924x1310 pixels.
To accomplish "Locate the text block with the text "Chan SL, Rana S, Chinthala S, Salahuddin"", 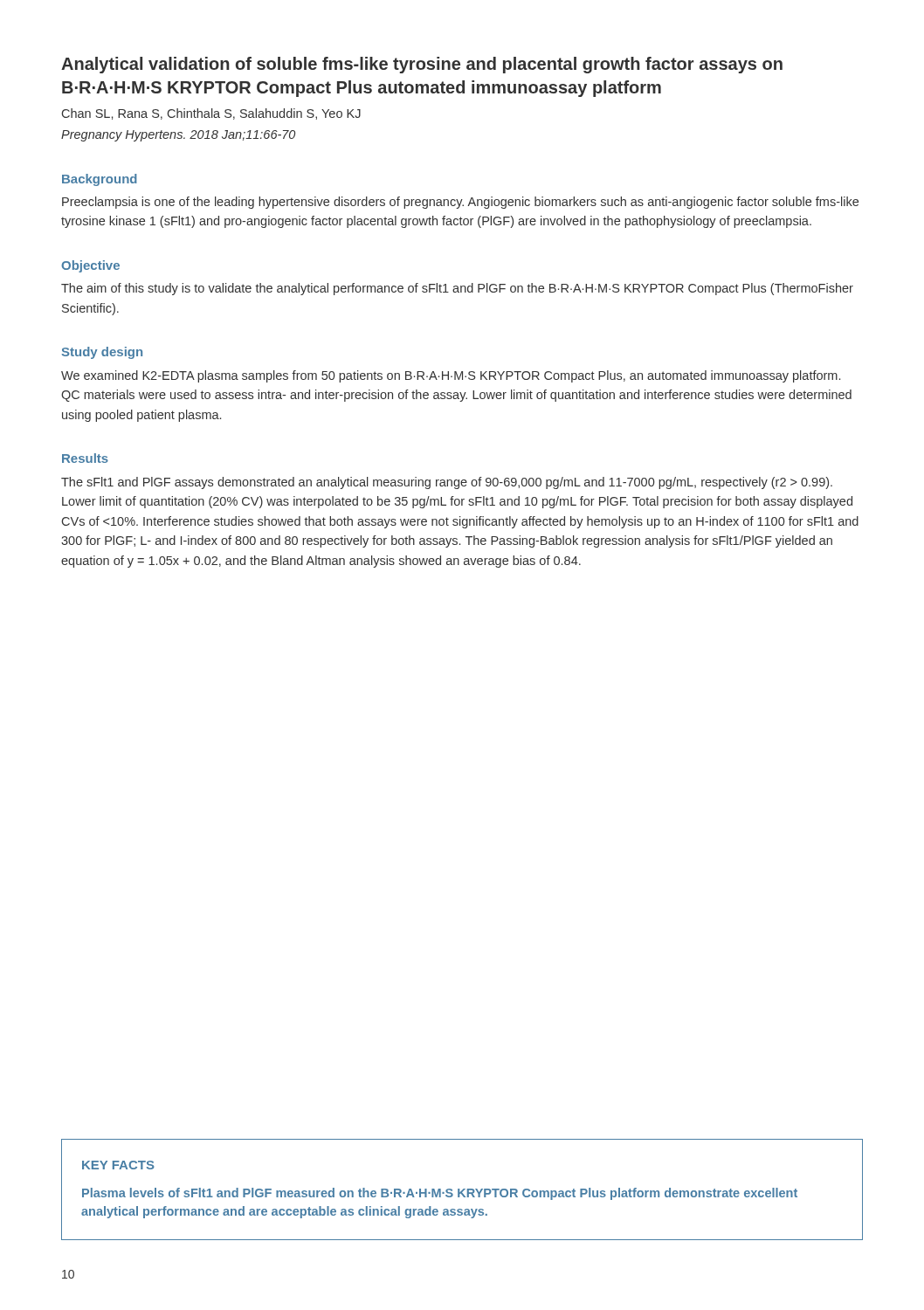I will point(211,114).
